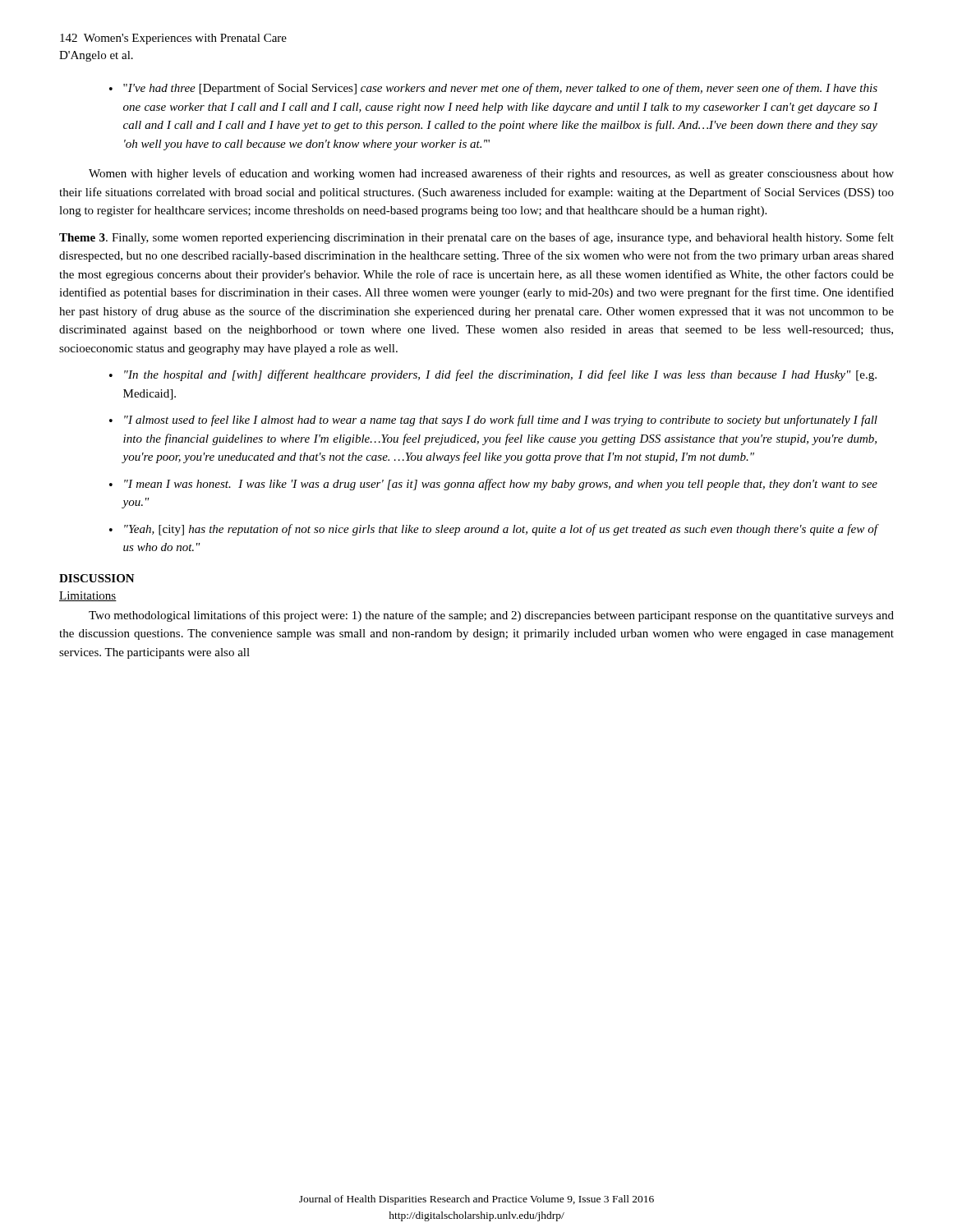953x1232 pixels.
Task: Select the list item that says ""Yeah, [city] has the reputation"
Action: click(508, 538)
